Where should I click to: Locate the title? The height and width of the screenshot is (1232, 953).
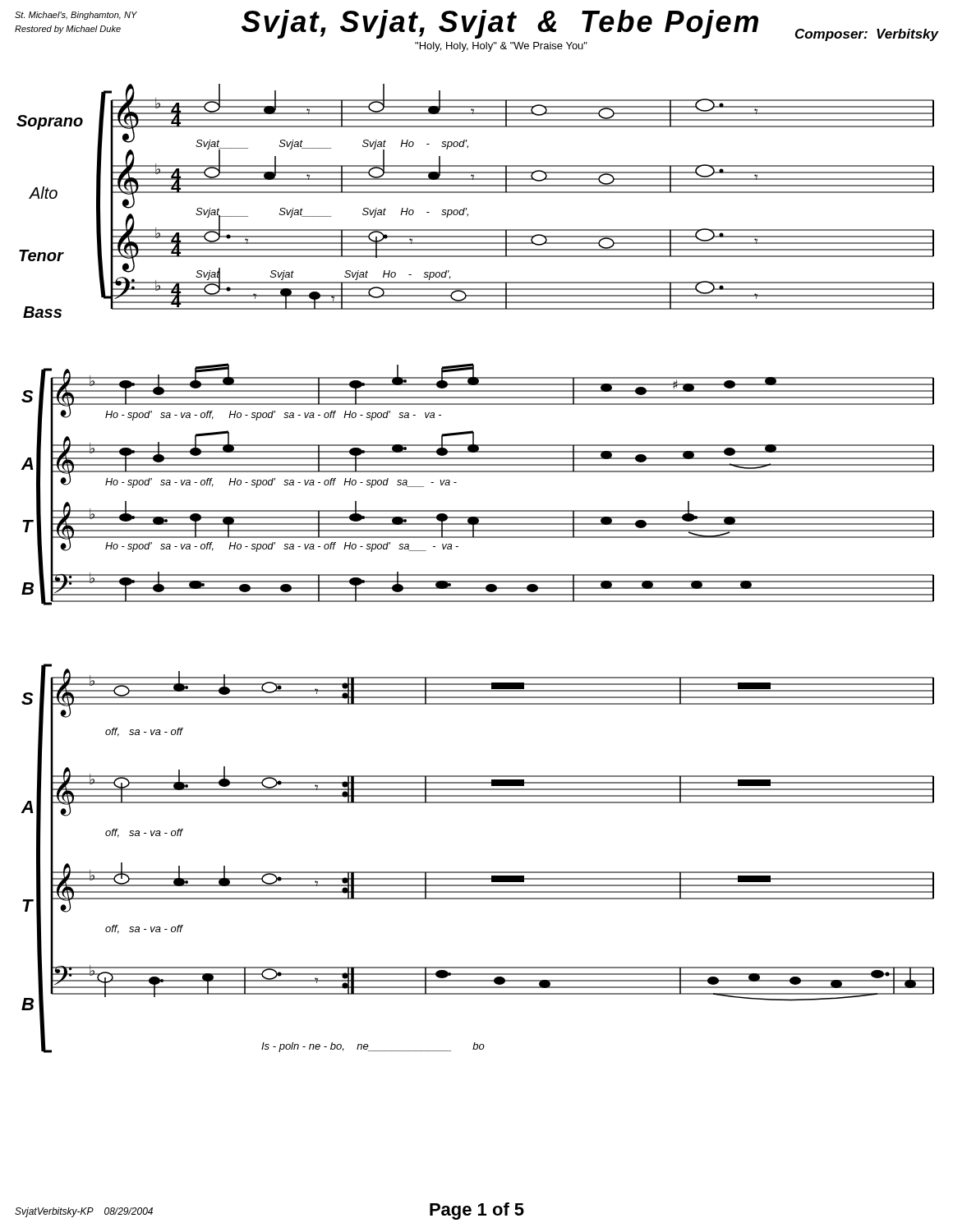[x=501, y=22]
